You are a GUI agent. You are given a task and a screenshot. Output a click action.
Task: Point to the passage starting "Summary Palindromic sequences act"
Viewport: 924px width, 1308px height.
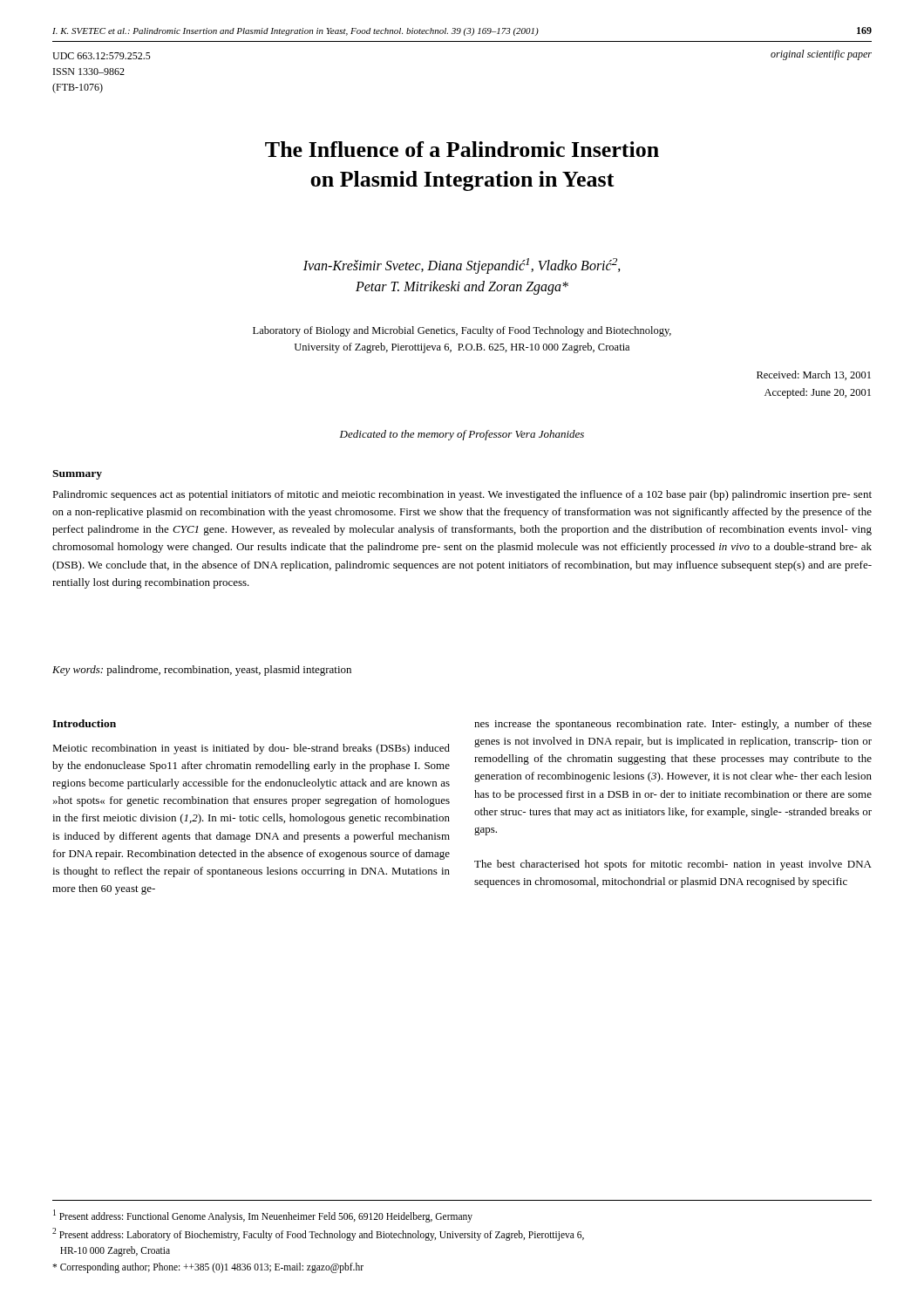(x=462, y=529)
